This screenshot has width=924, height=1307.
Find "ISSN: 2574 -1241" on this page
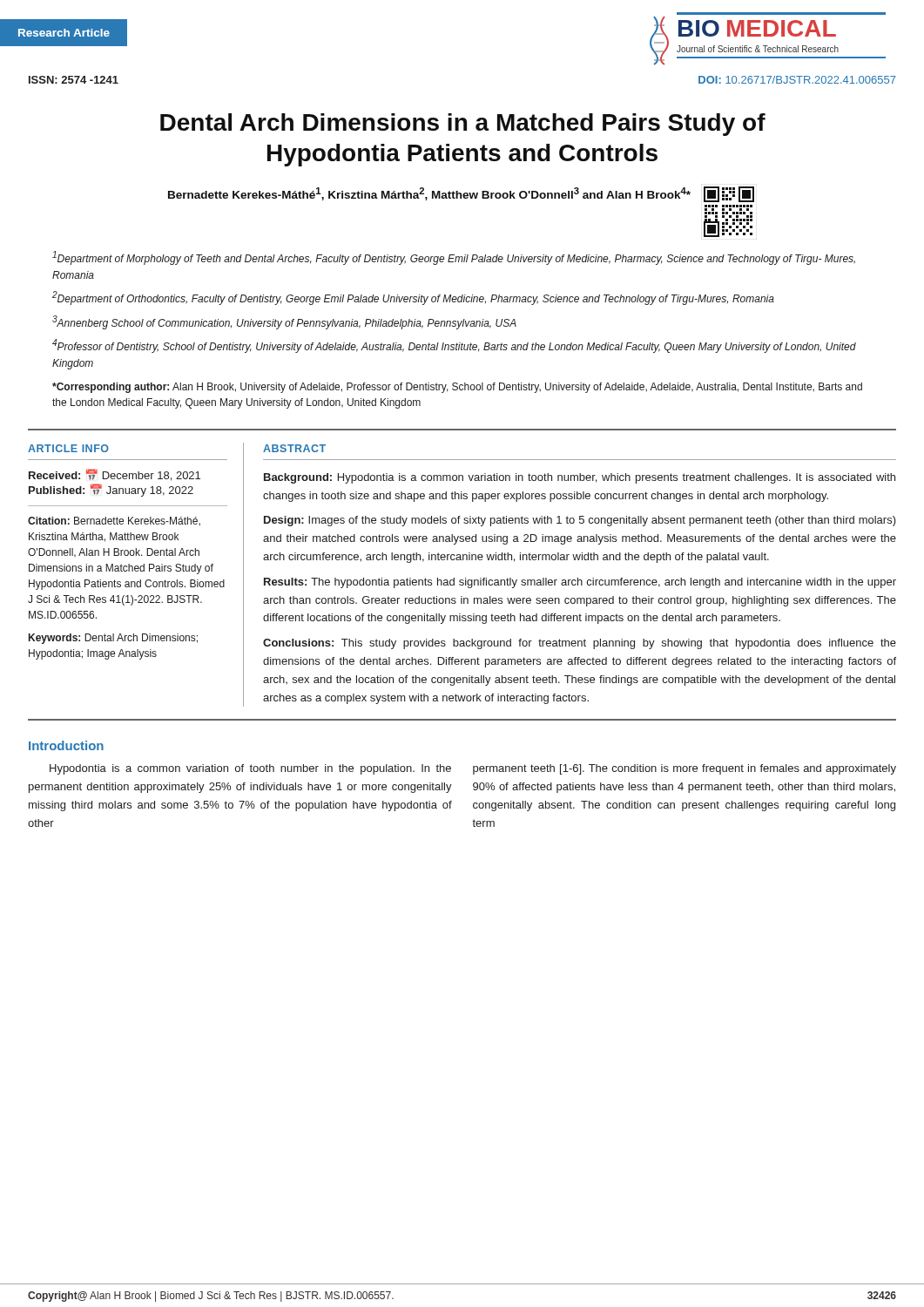pyautogui.click(x=73, y=80)
